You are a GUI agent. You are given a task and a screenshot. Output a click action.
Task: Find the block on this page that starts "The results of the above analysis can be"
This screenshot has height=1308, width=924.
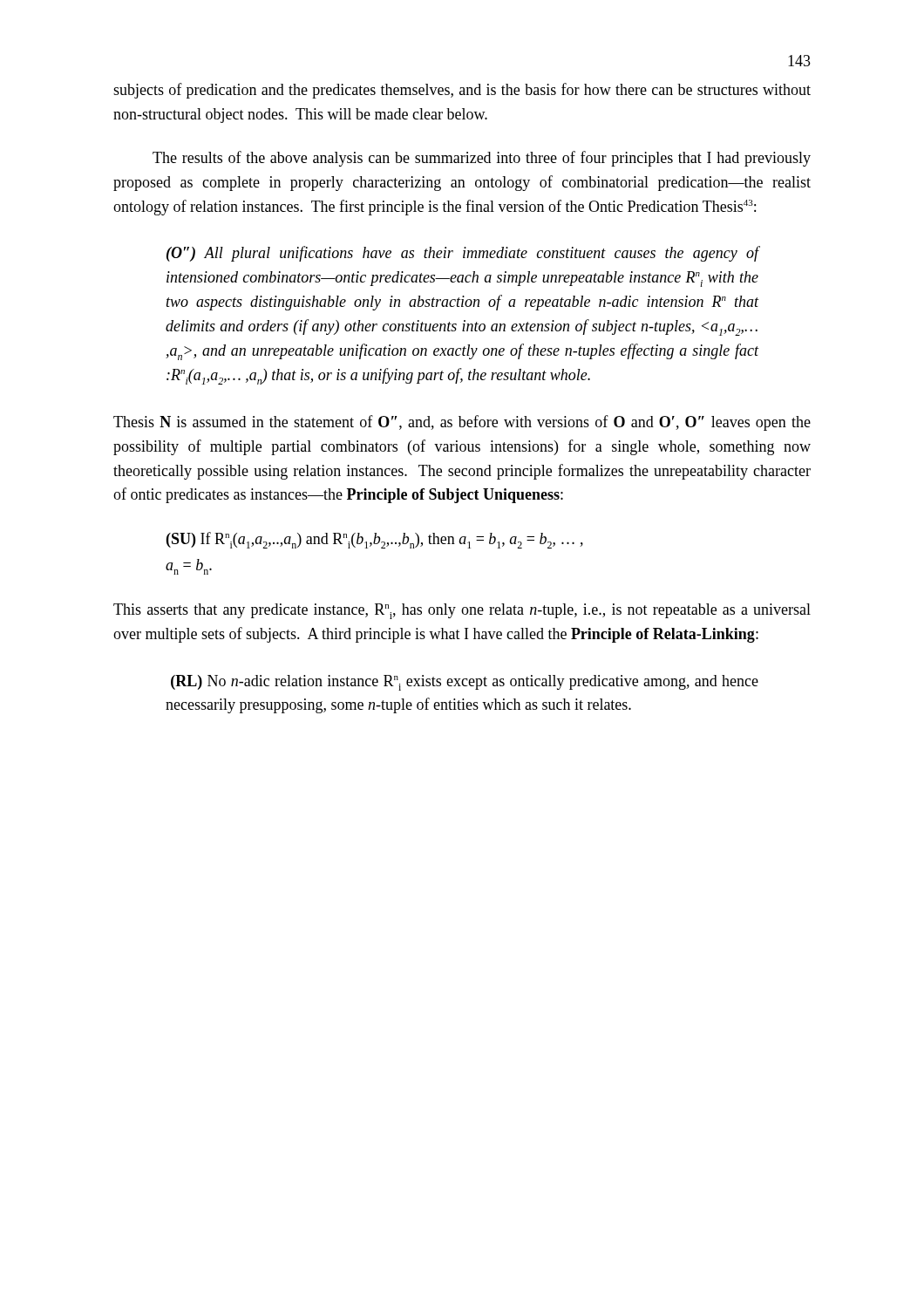(462, 182)
